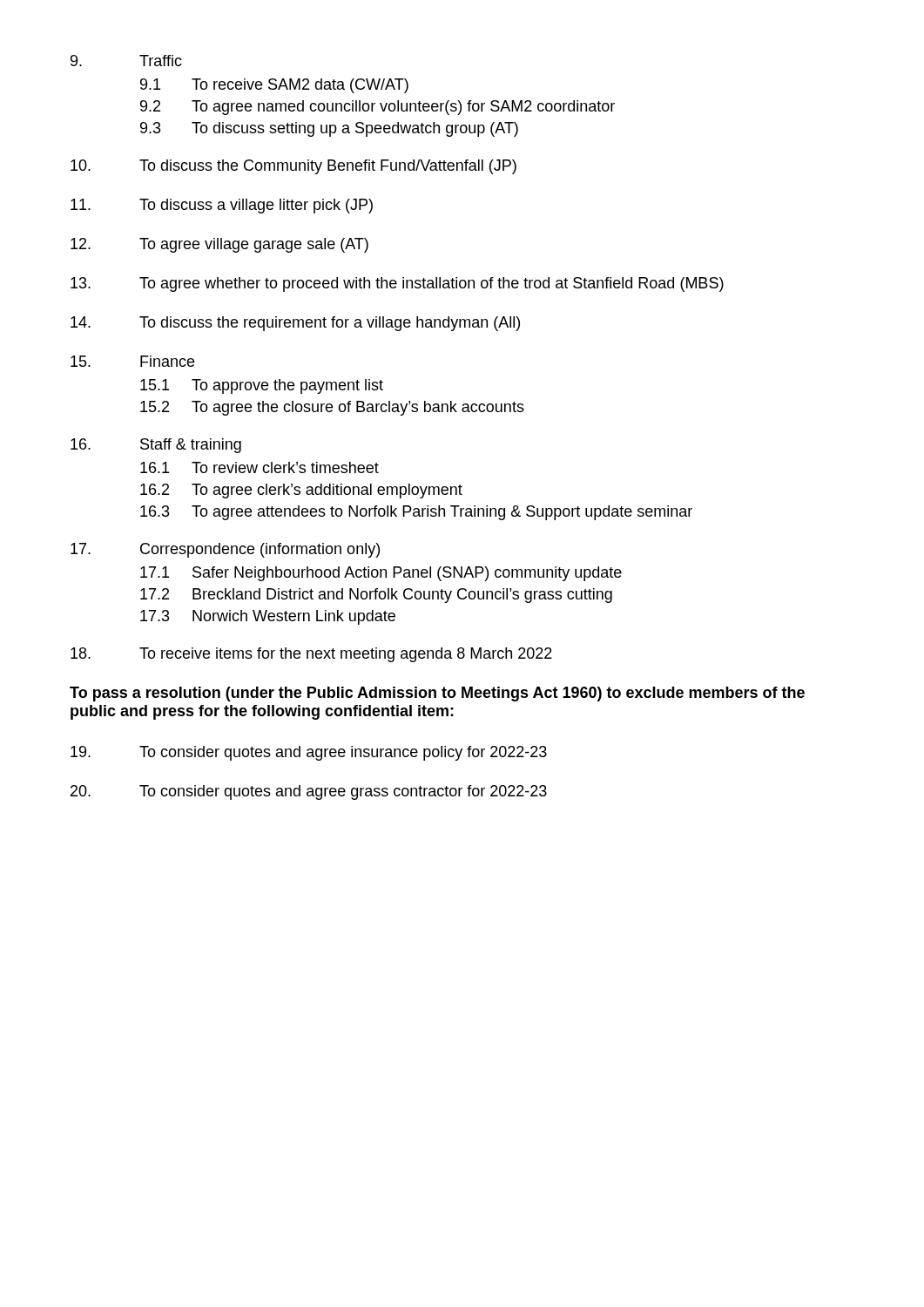
Task: Click on the list item that reads "18. To receive items for"
Action: pyautogui.click(x=462, y=654)
